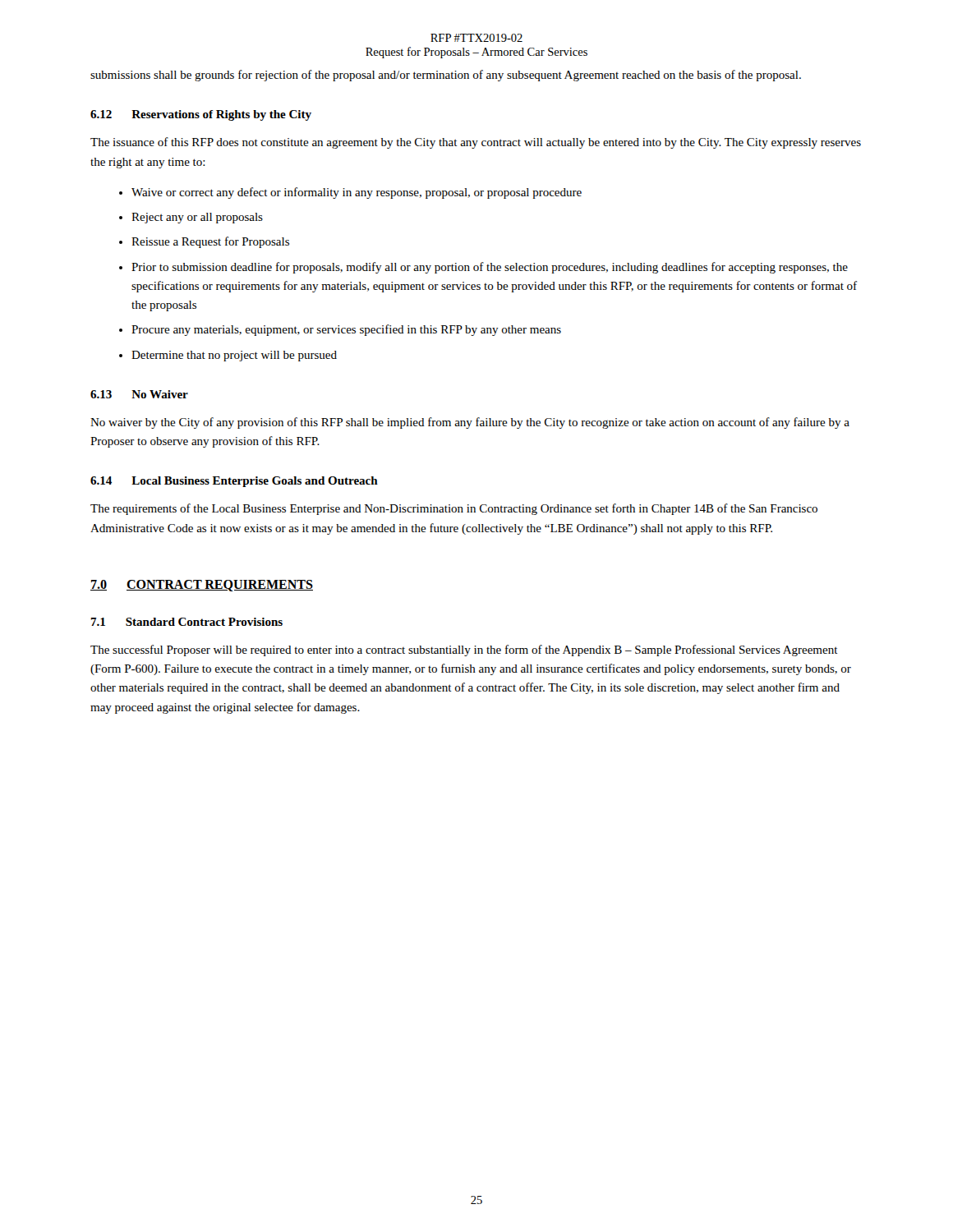Navigate to the element starting "6.12 Reservations of Rights by the City"
This screenshot has width=953, height=1232.
201,115
